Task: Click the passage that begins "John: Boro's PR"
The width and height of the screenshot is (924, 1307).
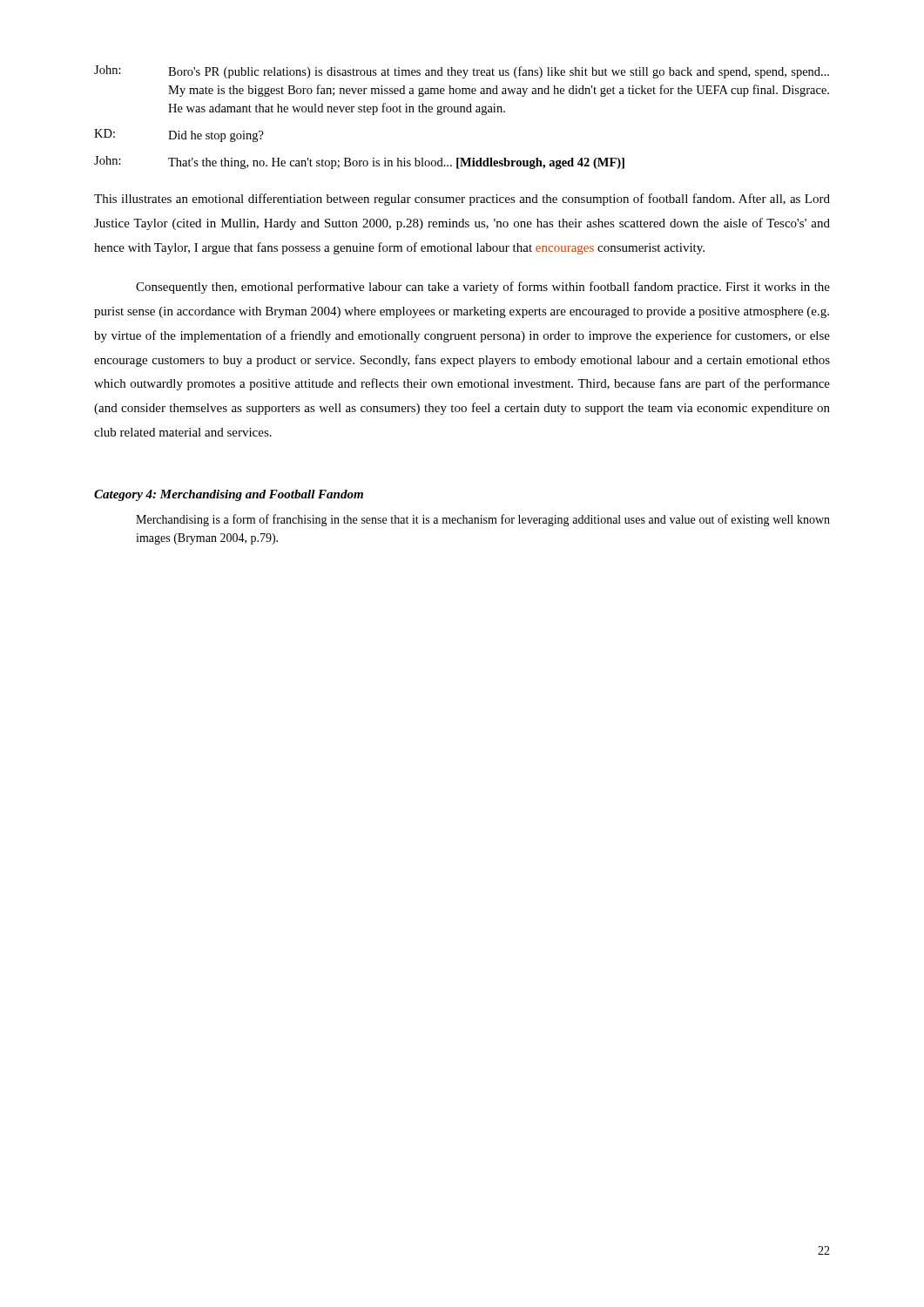Action: 462,90
